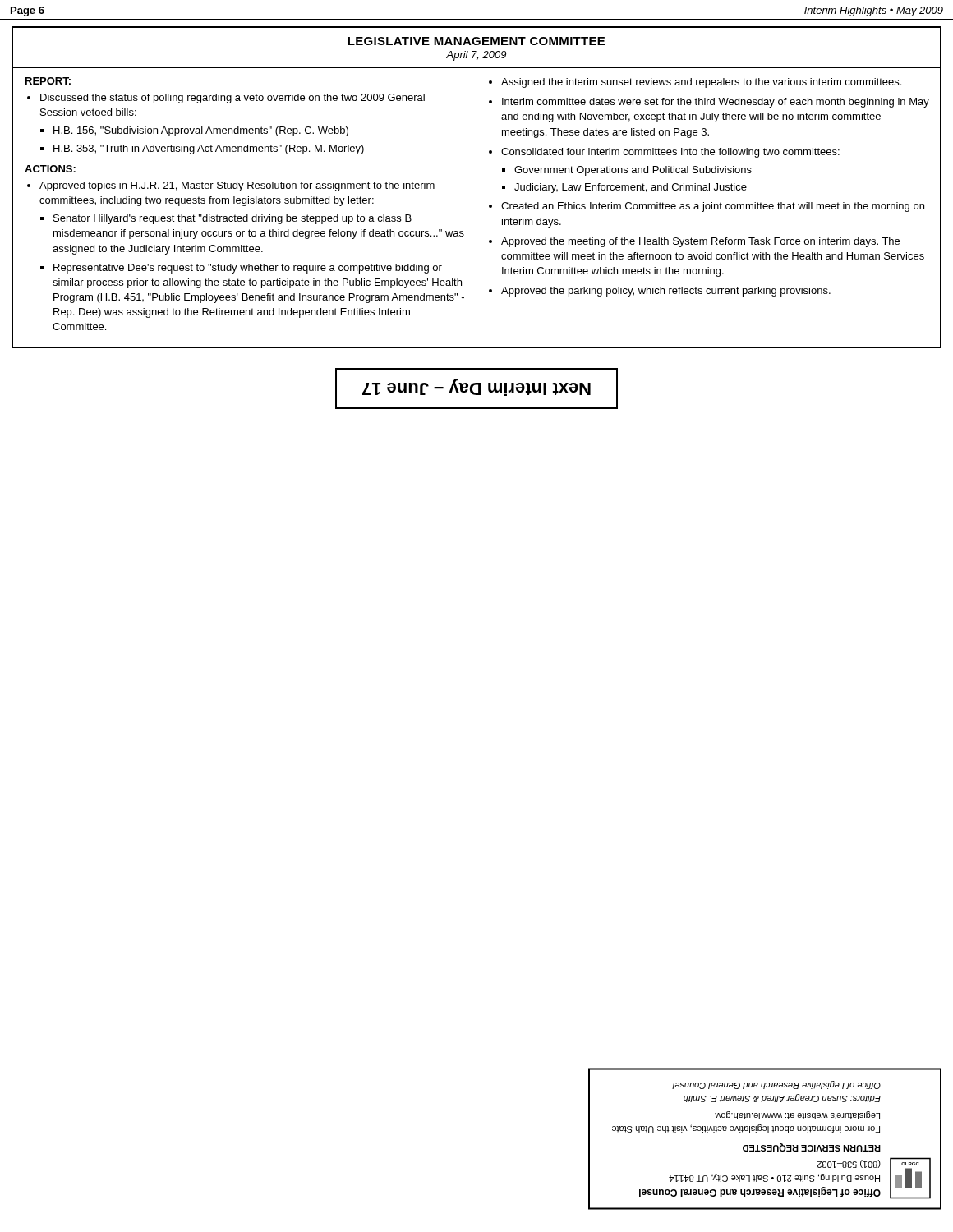Select the text block starting "Government Operations and Political"
Viewport: 953px width, 1232px height.
click(x=633, y=170)
